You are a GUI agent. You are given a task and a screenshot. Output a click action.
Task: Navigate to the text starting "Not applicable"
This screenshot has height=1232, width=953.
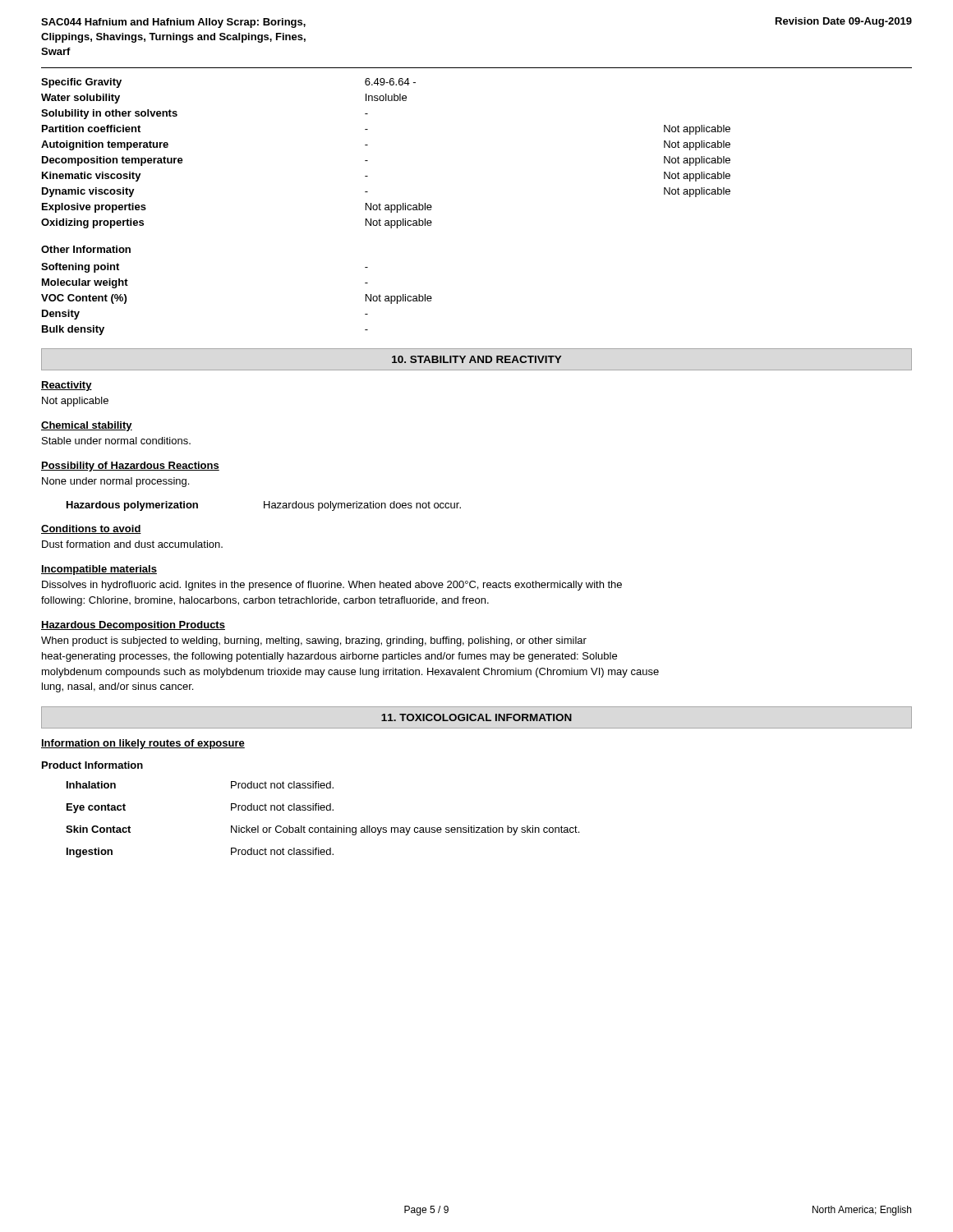pos(75,400)
